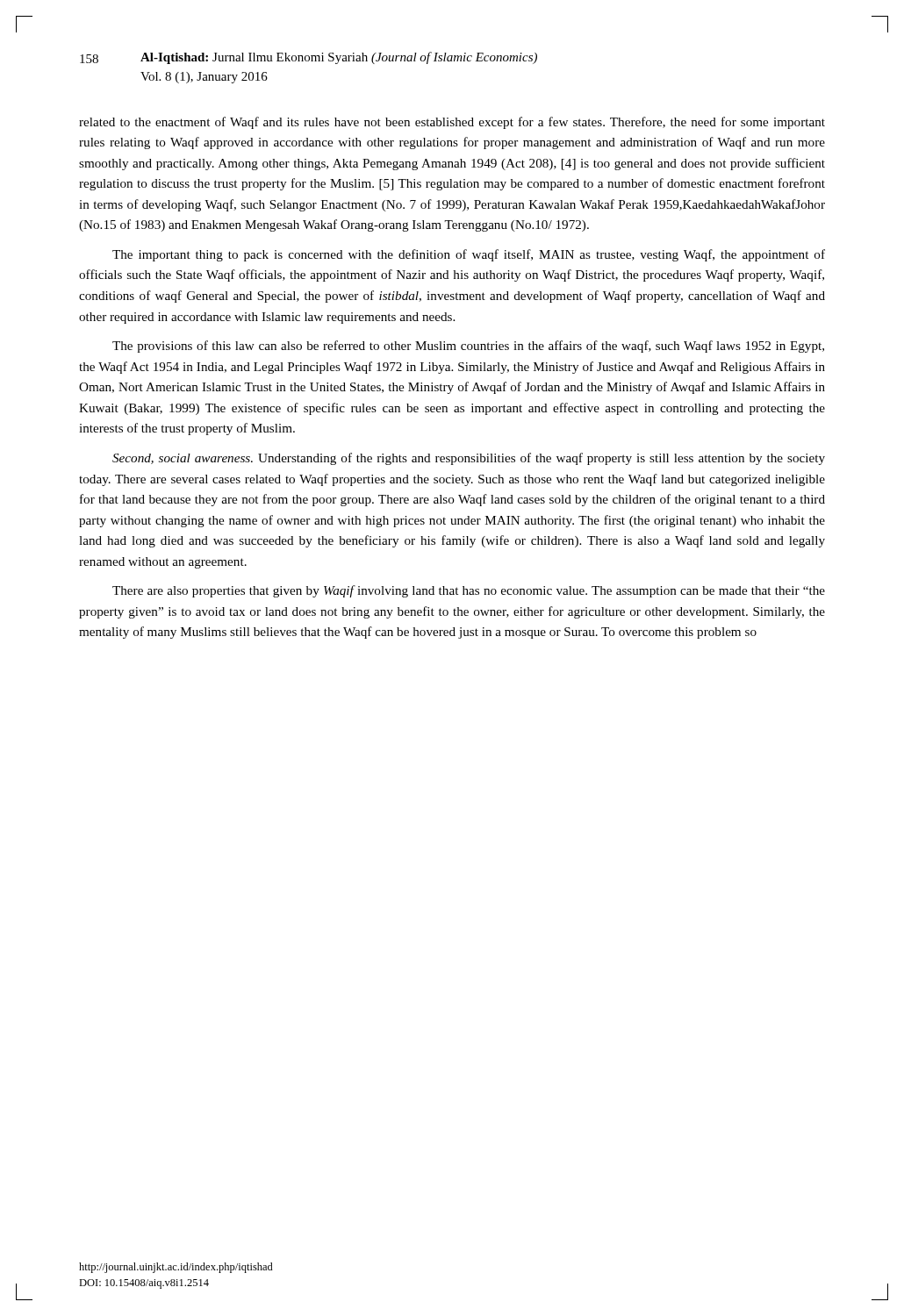Viewport: 904px width, 1316px height.
Task: Navigate to the region starting "Second, social awareness. Understanding of the rights and"
Action: (x=452, y=509)
